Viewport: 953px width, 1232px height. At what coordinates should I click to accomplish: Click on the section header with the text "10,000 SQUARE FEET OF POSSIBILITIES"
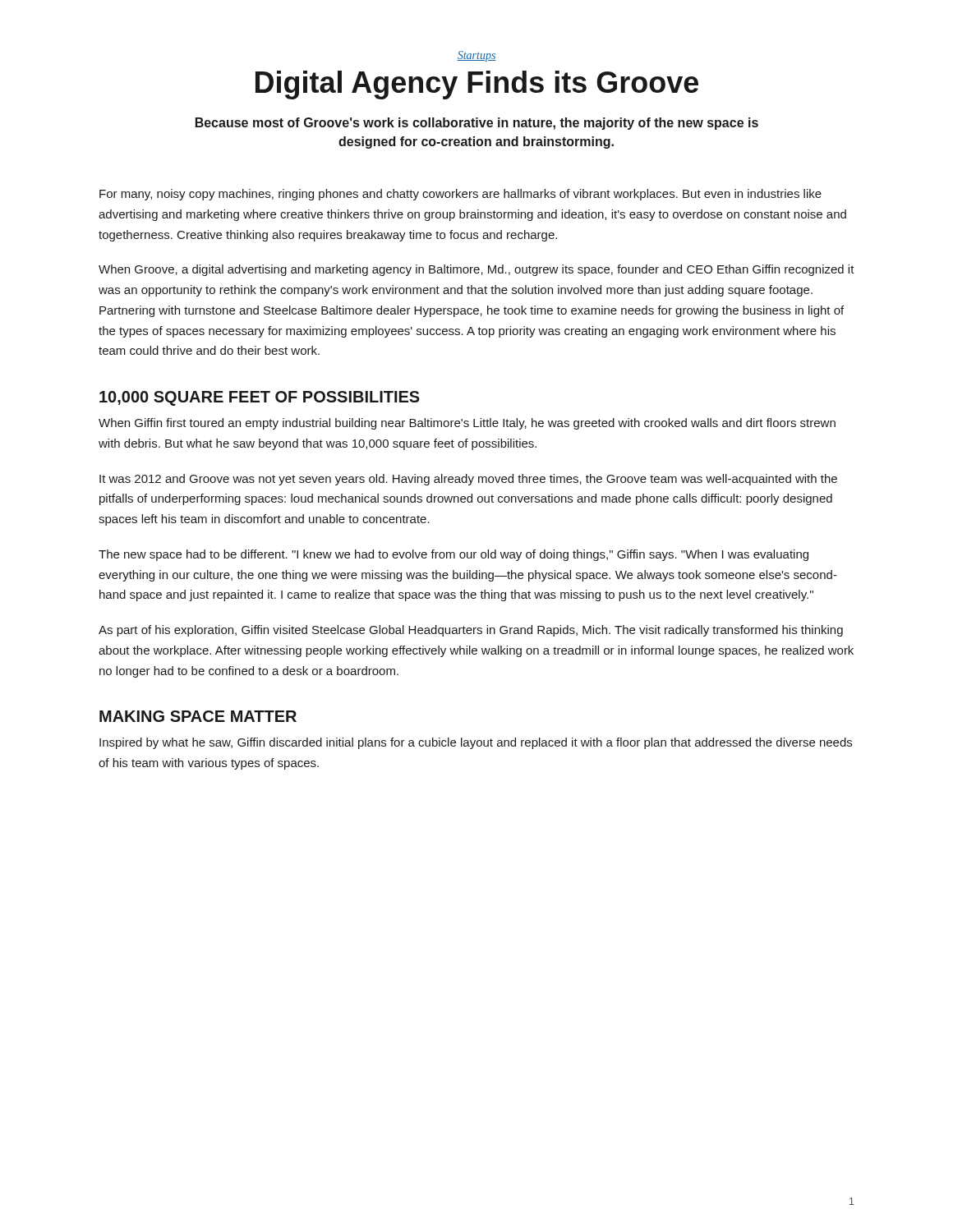coord(259,397)
